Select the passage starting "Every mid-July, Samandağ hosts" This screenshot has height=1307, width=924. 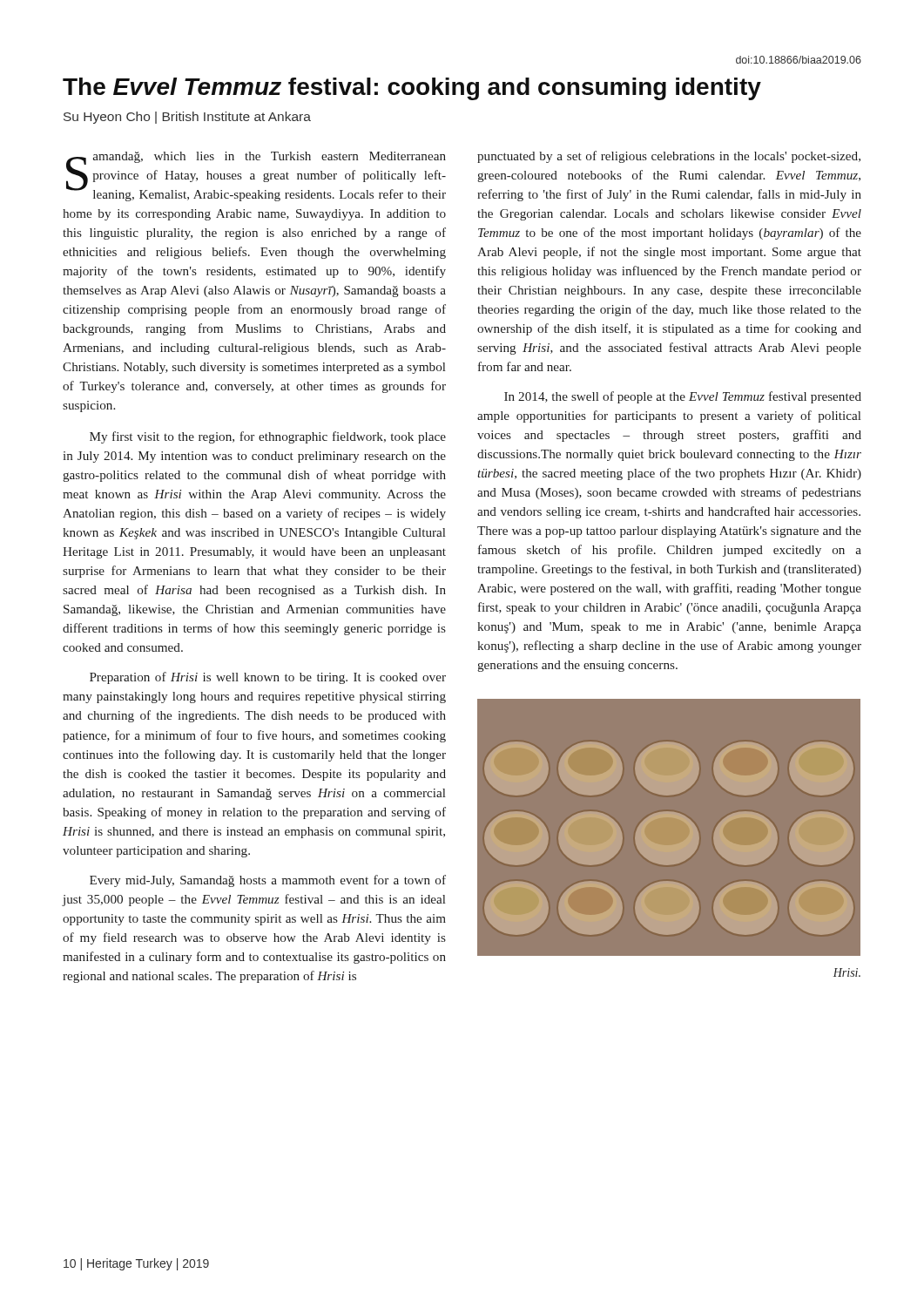pyautogui.click(x=254, y=928)
